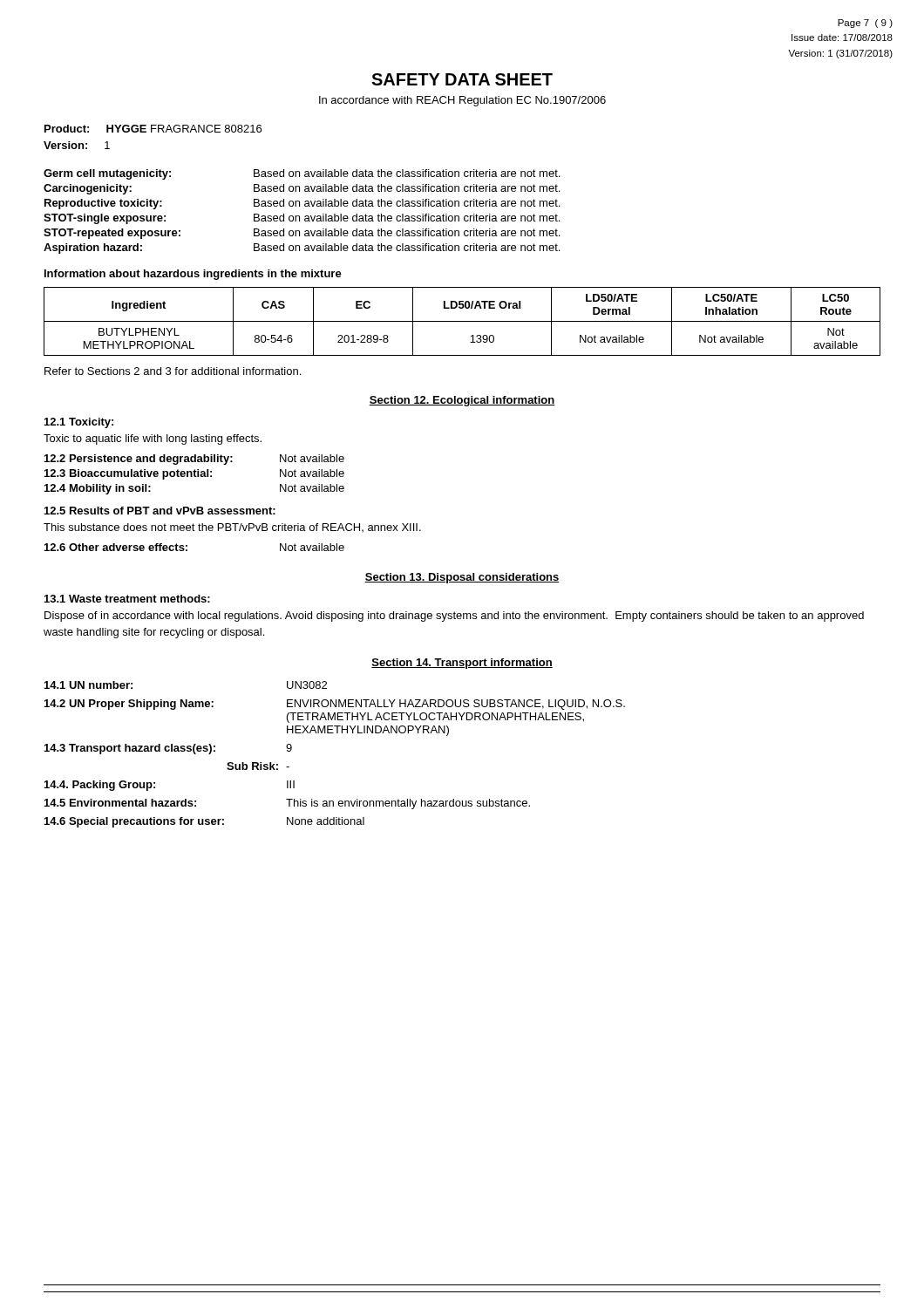Viewport: 924px width, 1308px height.
Task: Find the section header with the text "12.5 Results of"
Action: [x=160, y=510]
